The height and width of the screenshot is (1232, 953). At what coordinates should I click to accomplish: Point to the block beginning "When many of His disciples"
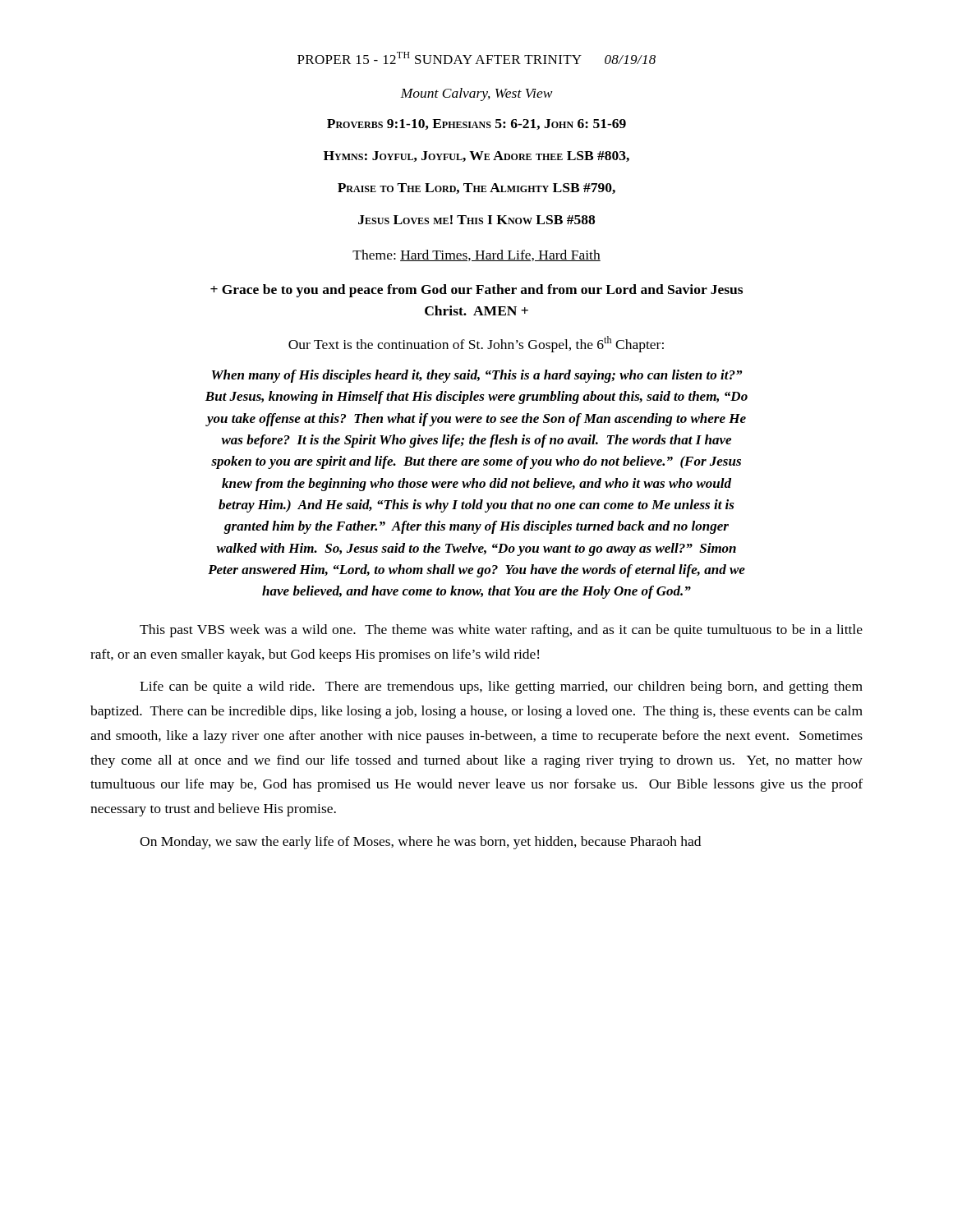coord(476,483)
